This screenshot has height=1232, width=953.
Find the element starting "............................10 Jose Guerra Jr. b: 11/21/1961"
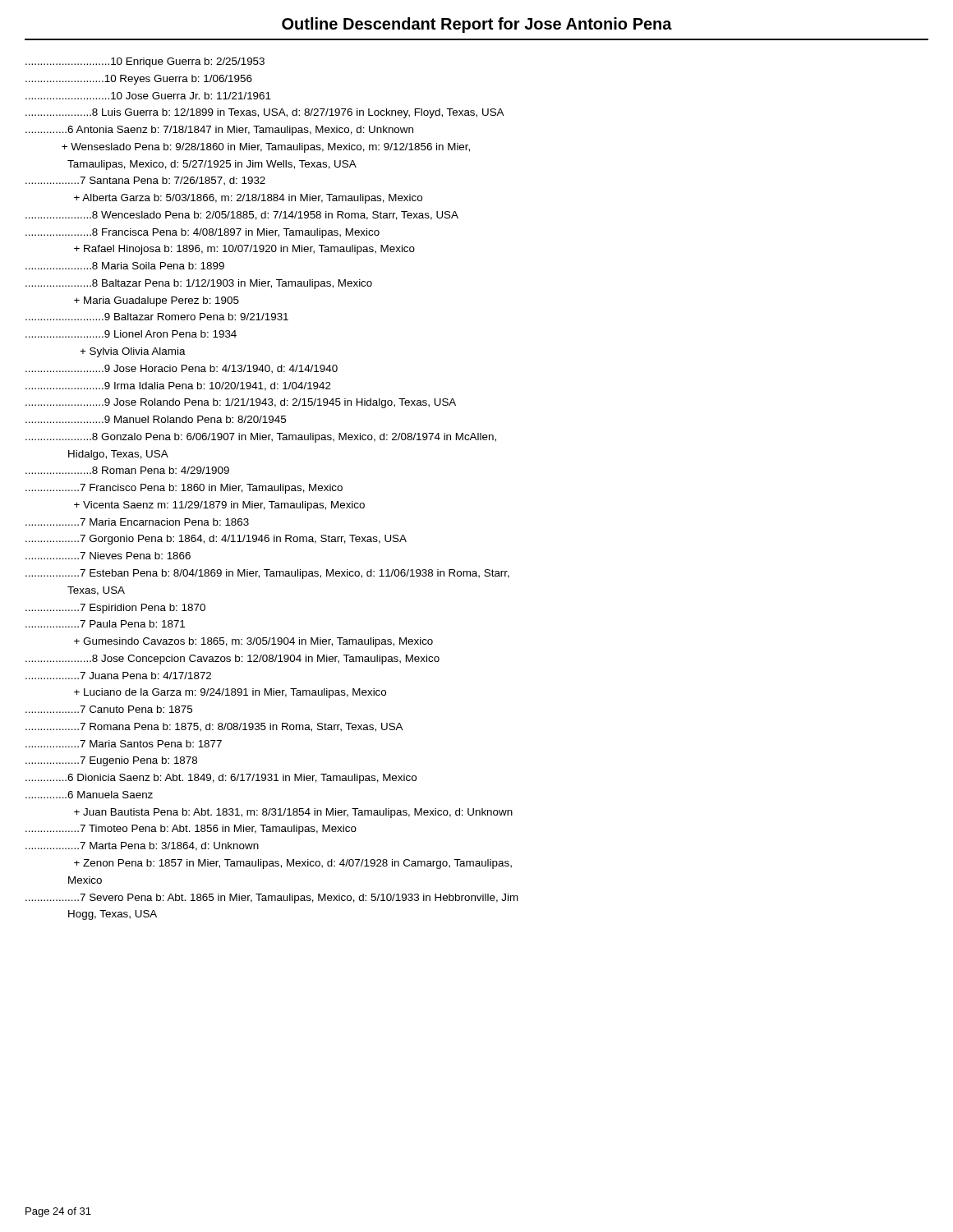tap(148, 96)
